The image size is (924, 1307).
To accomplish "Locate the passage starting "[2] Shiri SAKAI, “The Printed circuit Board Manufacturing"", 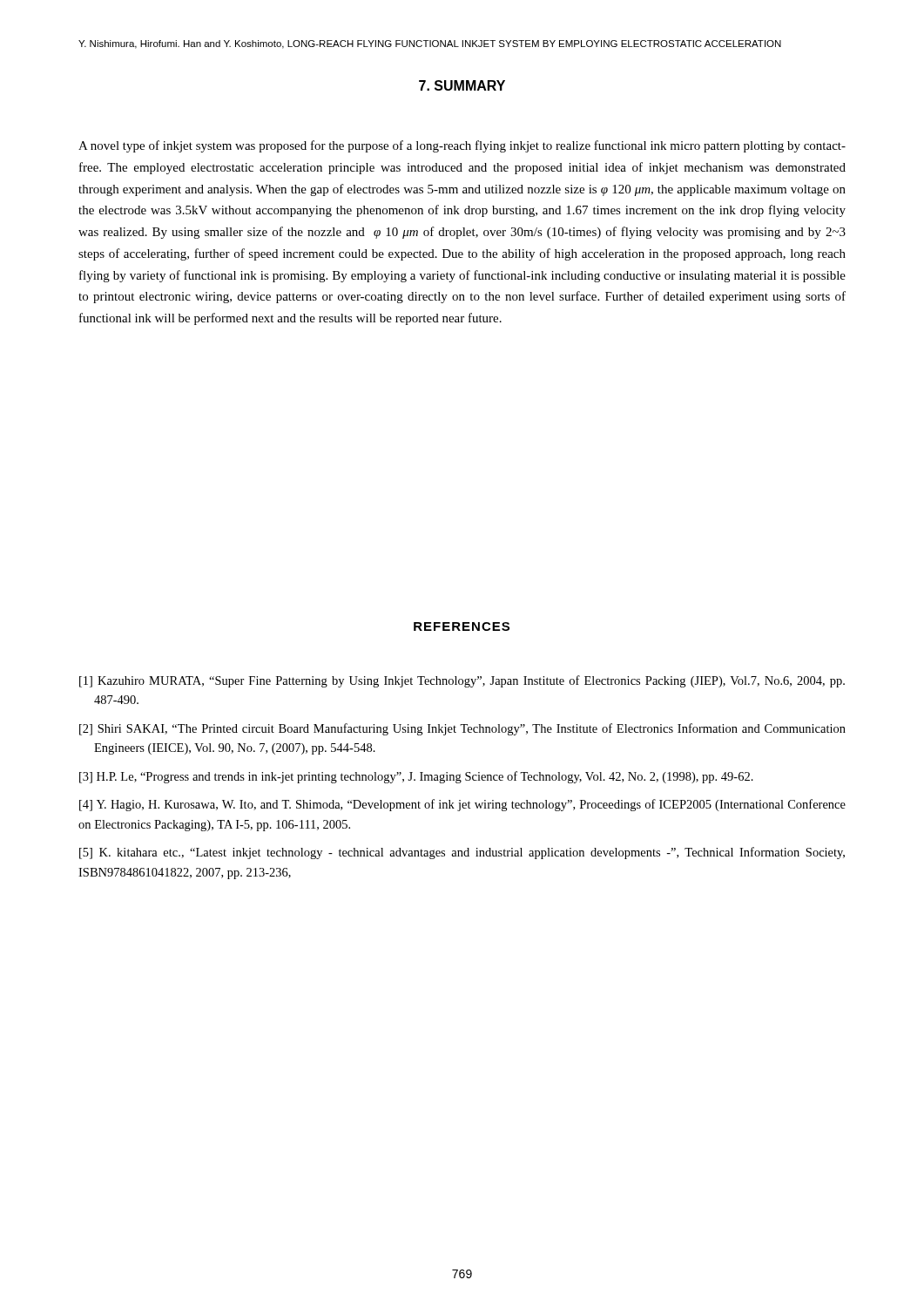I will (x=462, y=738).
